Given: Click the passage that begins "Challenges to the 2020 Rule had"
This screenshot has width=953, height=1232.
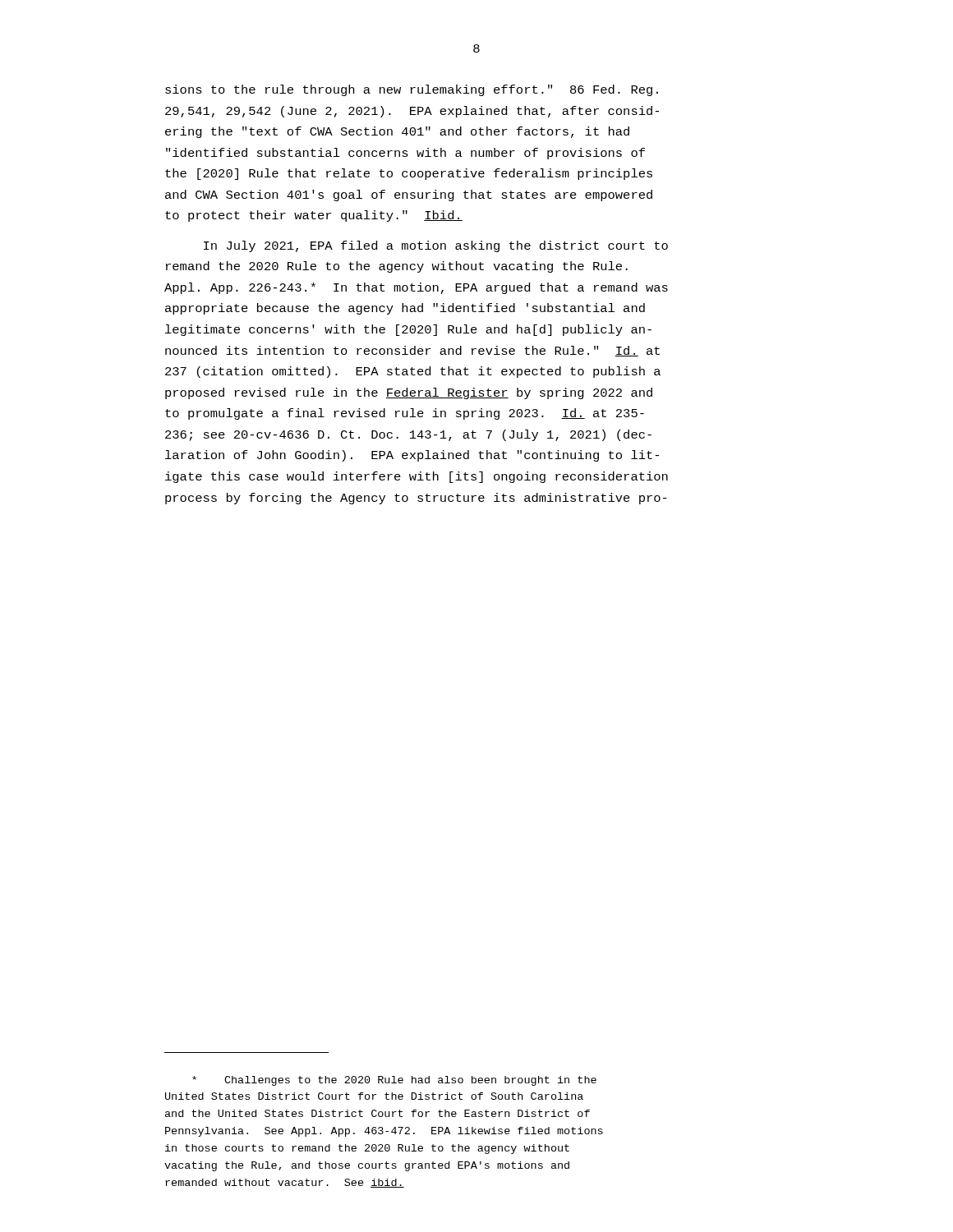Looking at the screenshot, I should pyautogui.click(x=384, y=1132).
